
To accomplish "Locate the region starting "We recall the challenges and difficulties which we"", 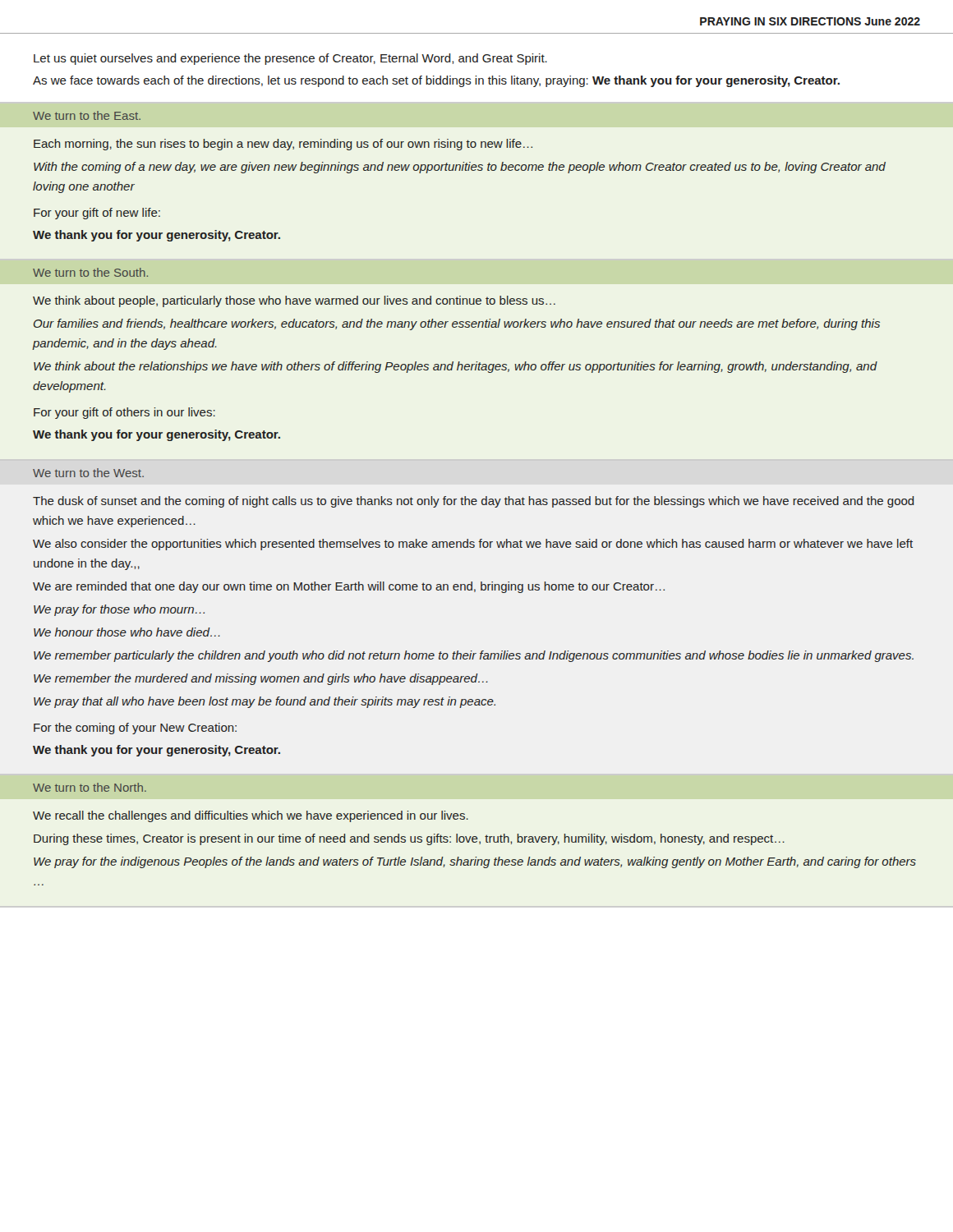I will (x=476, y=848).
